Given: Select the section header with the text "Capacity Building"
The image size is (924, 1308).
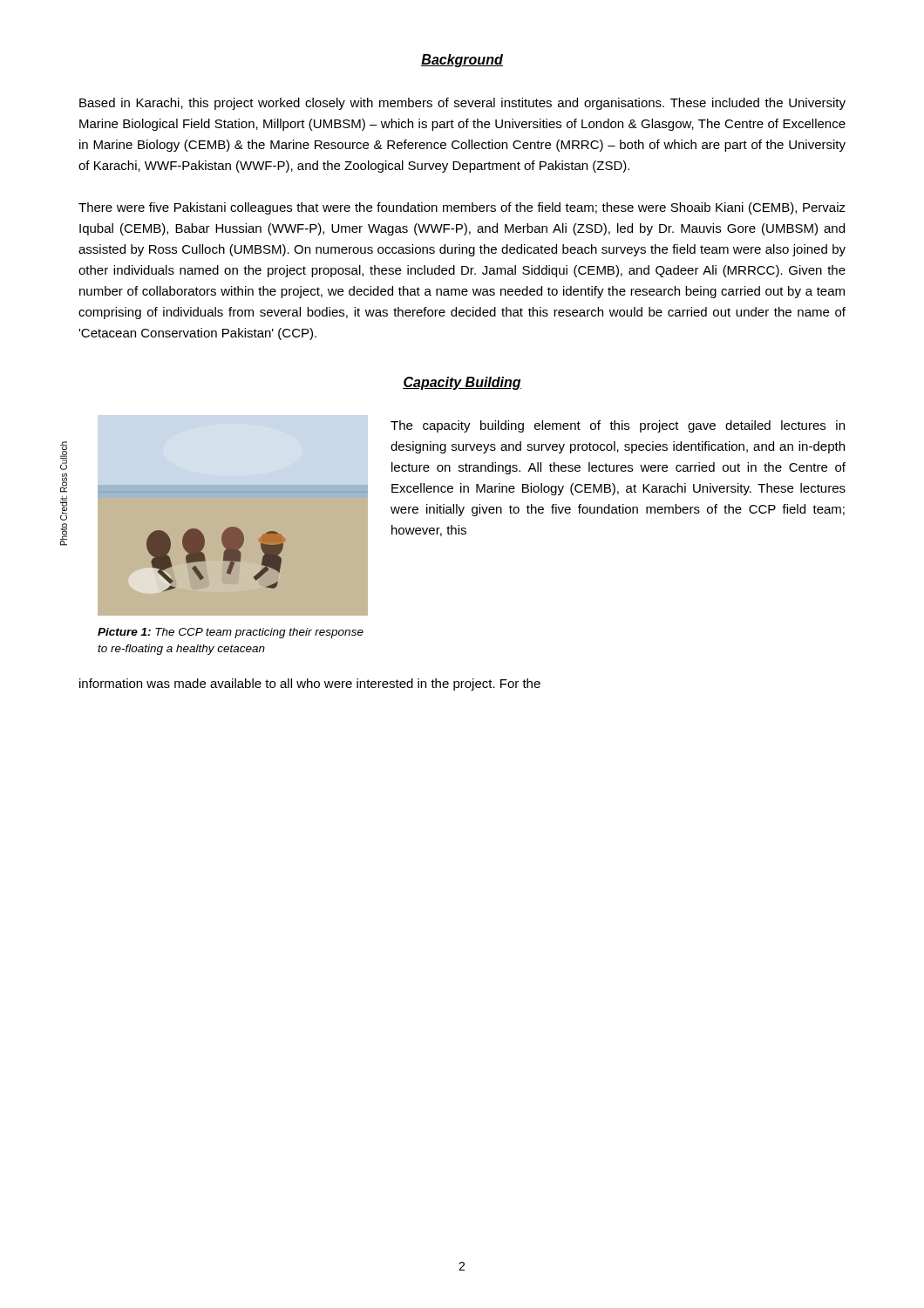Looking at the screenshot, I should point(462,382).
